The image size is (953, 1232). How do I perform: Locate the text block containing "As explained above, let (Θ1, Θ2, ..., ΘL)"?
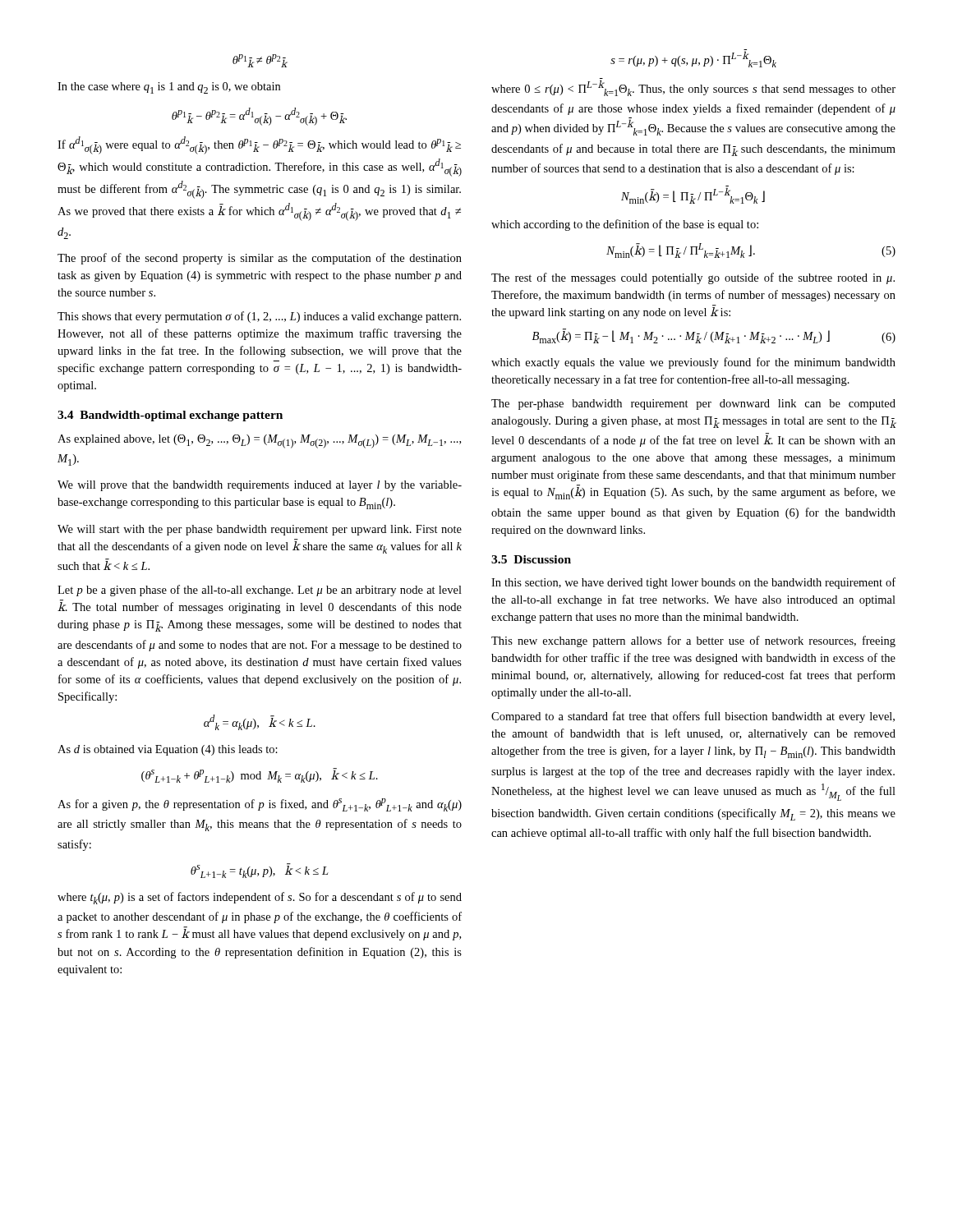pos(259,441)
